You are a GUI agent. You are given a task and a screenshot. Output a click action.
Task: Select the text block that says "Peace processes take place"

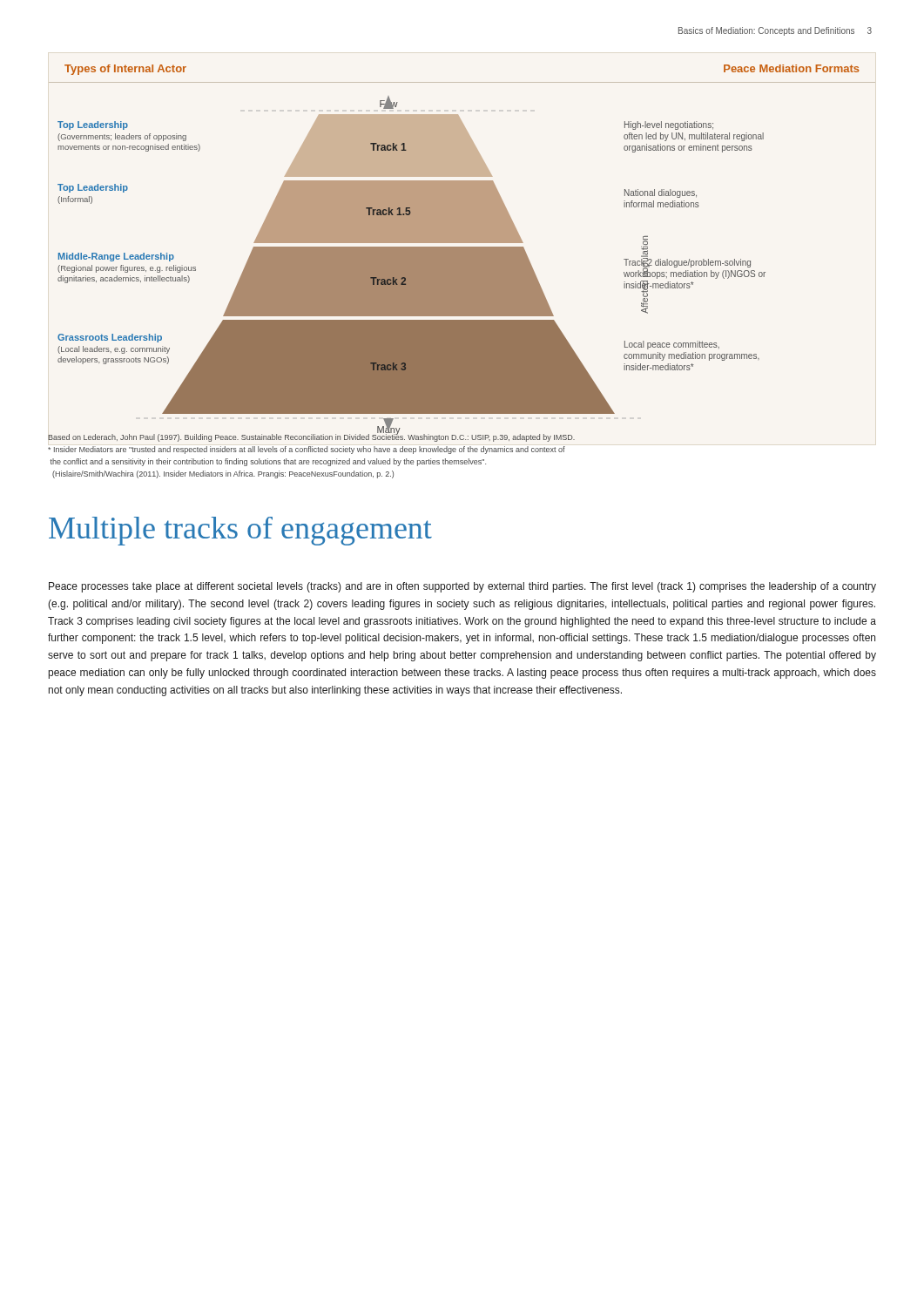[x=462, y=638]
